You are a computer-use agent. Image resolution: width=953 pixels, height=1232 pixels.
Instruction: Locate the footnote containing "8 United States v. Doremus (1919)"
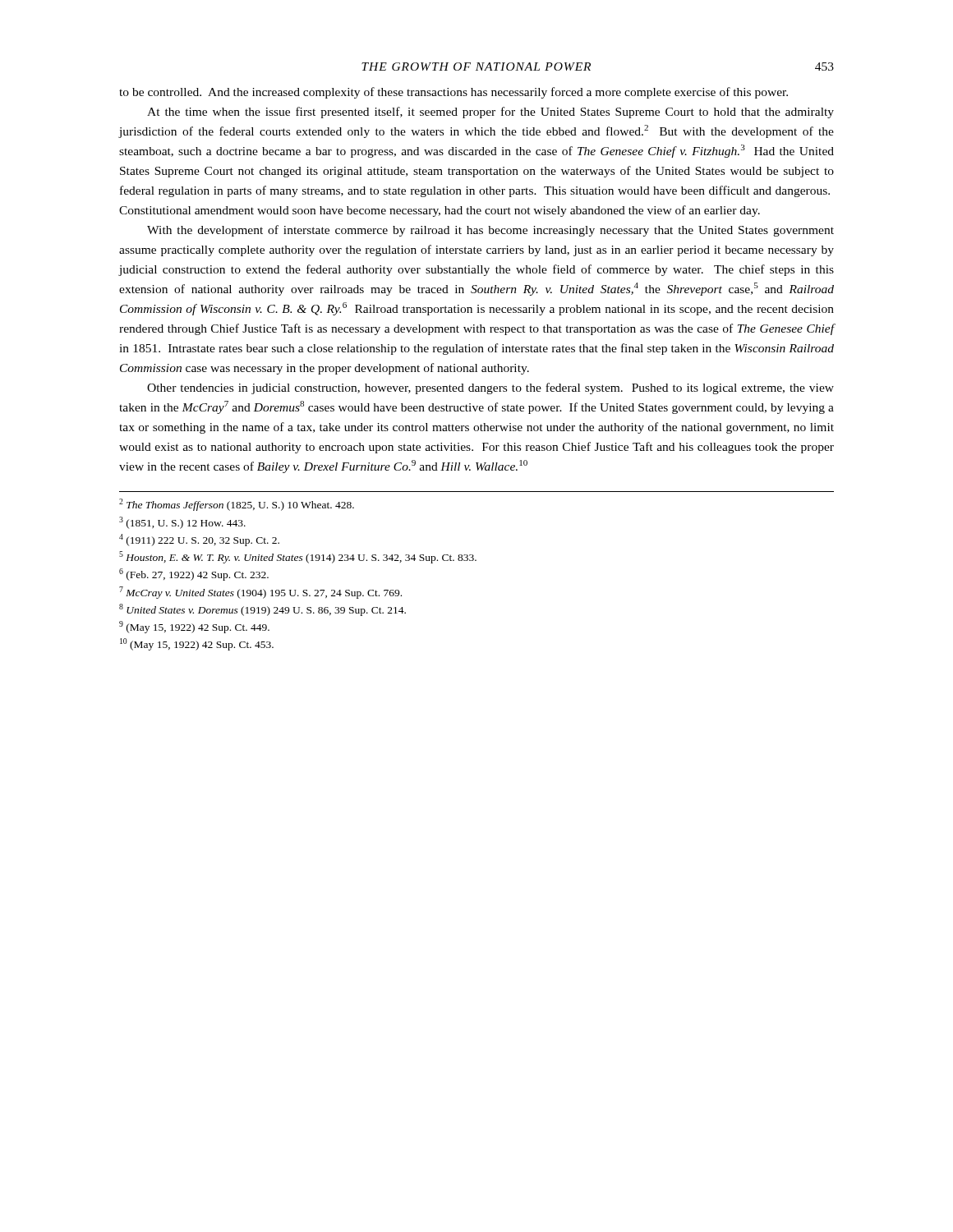tap(263, 609)
